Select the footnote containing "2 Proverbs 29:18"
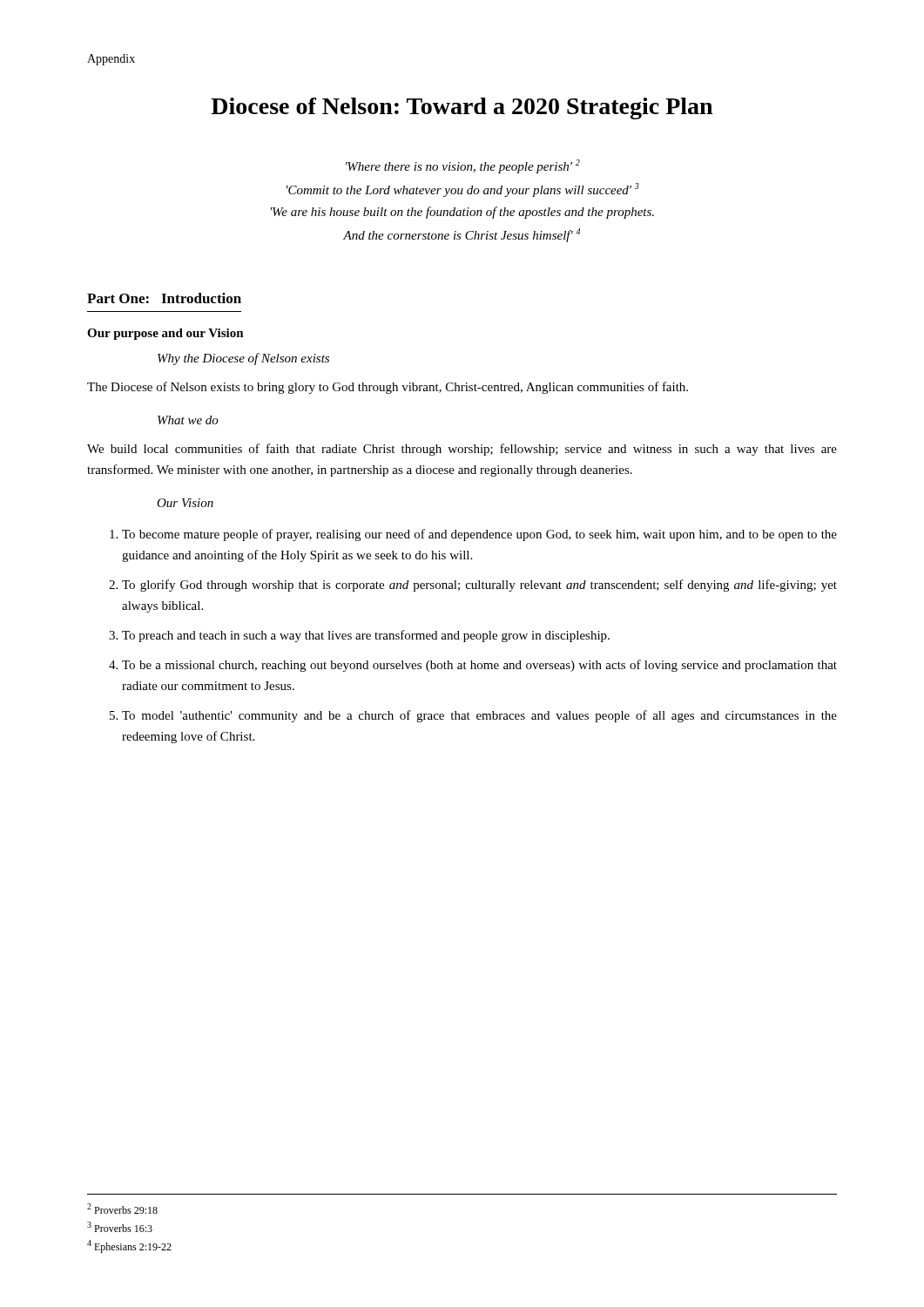The height and width of the screenshot is (1307, 924). 122,1209
